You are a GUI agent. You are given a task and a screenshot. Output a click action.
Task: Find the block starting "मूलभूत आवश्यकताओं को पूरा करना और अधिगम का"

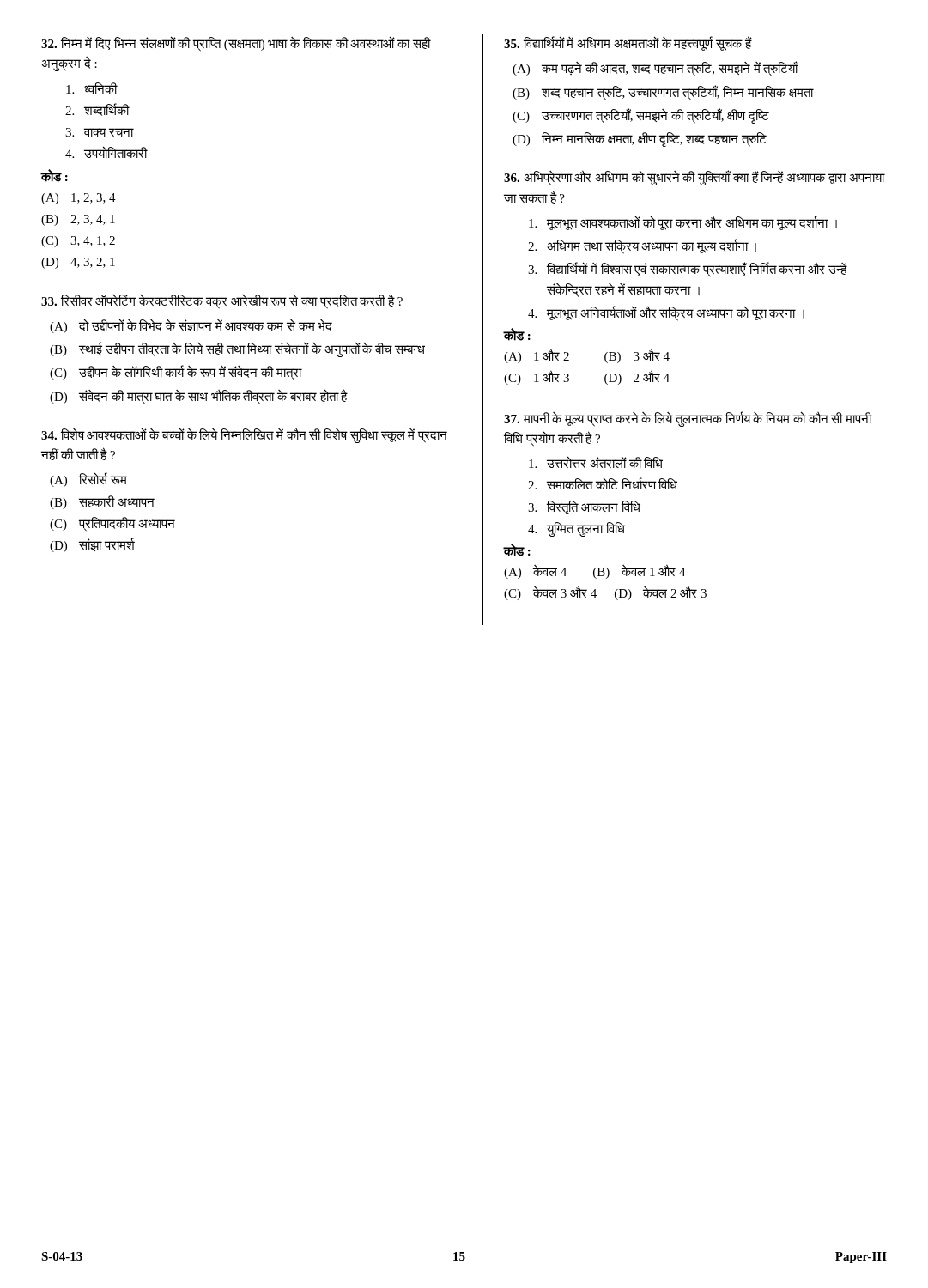coord(684,224)
